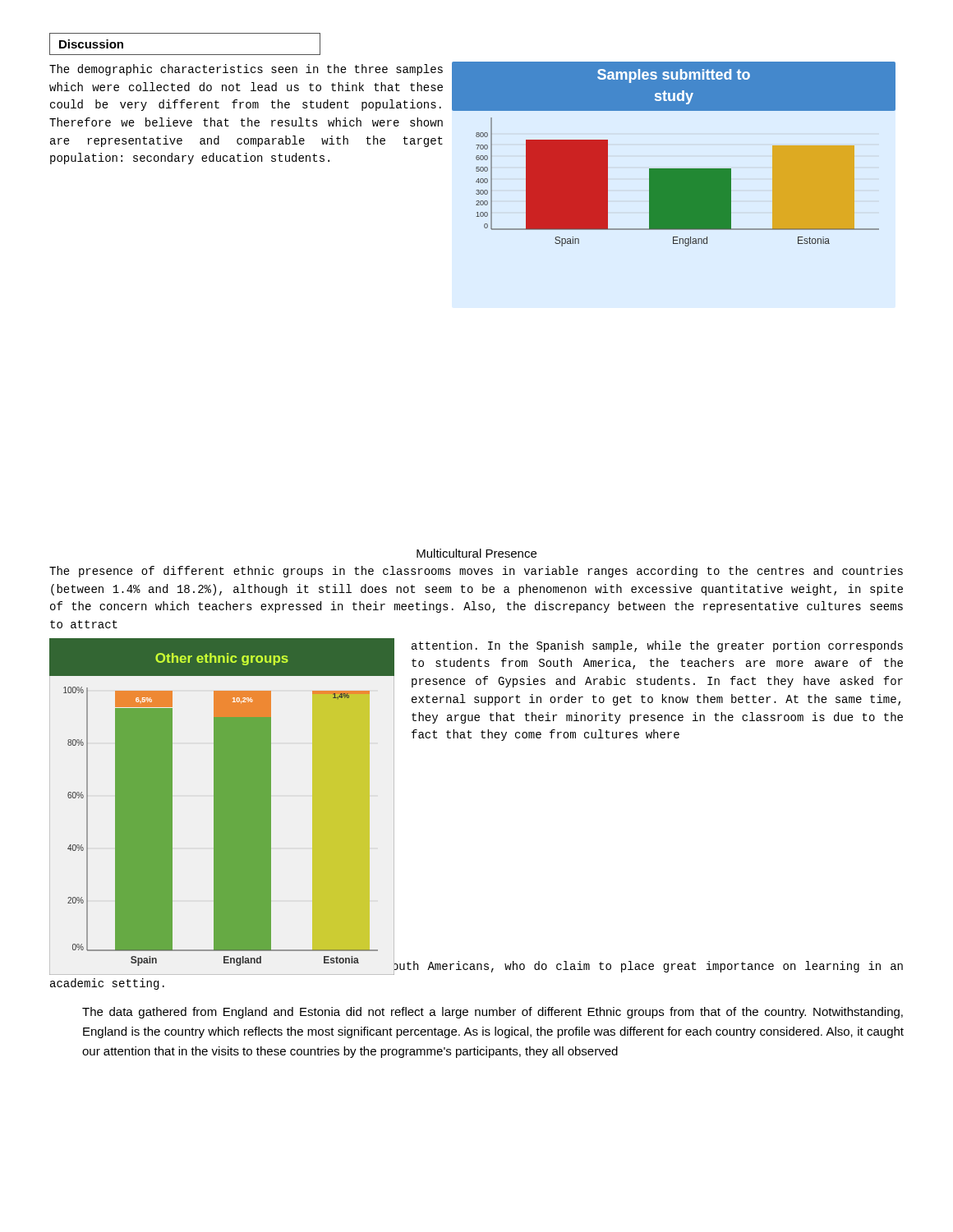Viewport: 953px width, 1232px height.
Task: Click on the stacked bar chart
Action: pos(226,808)
